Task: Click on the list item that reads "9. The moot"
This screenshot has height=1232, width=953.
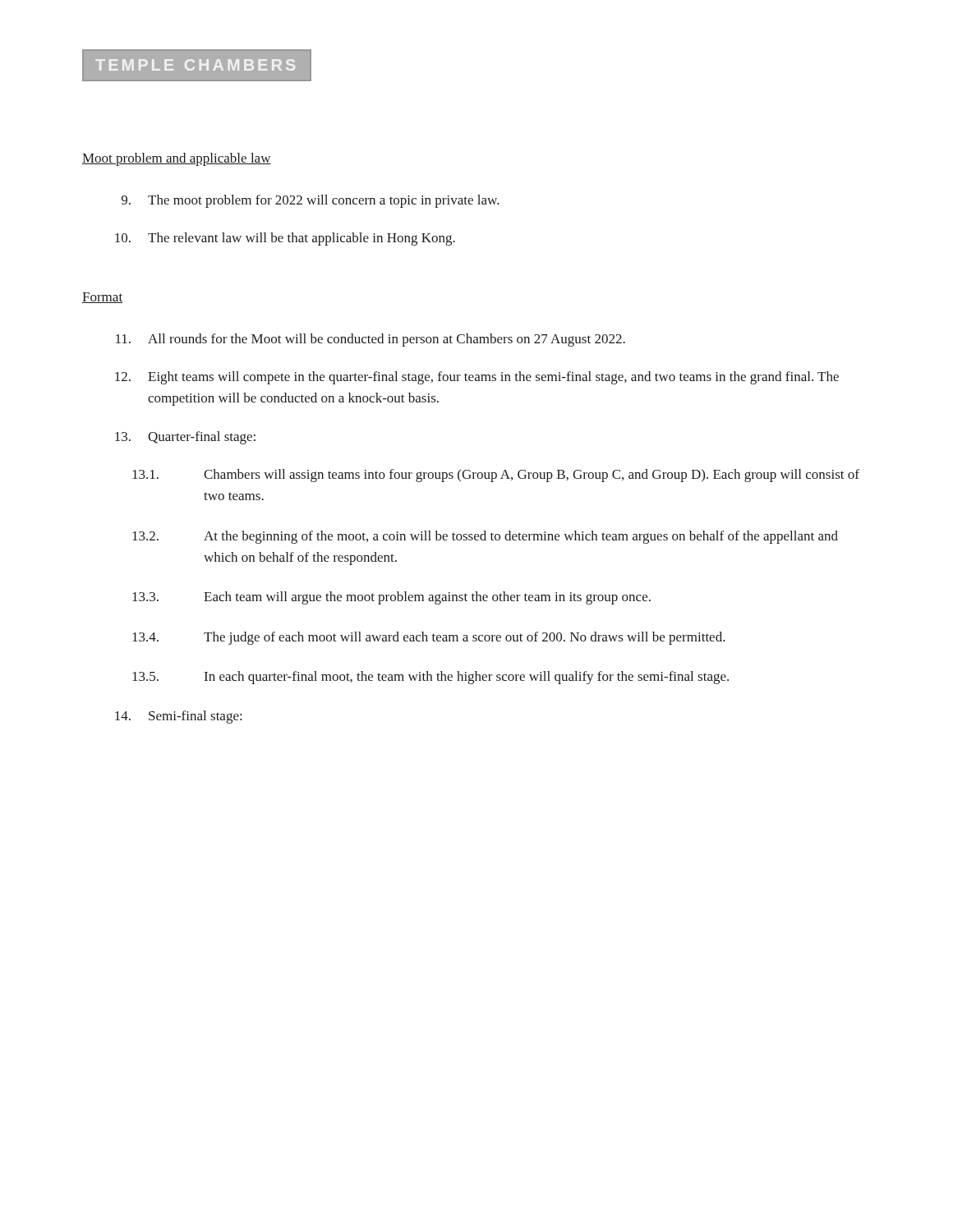Action: (476, 201)
